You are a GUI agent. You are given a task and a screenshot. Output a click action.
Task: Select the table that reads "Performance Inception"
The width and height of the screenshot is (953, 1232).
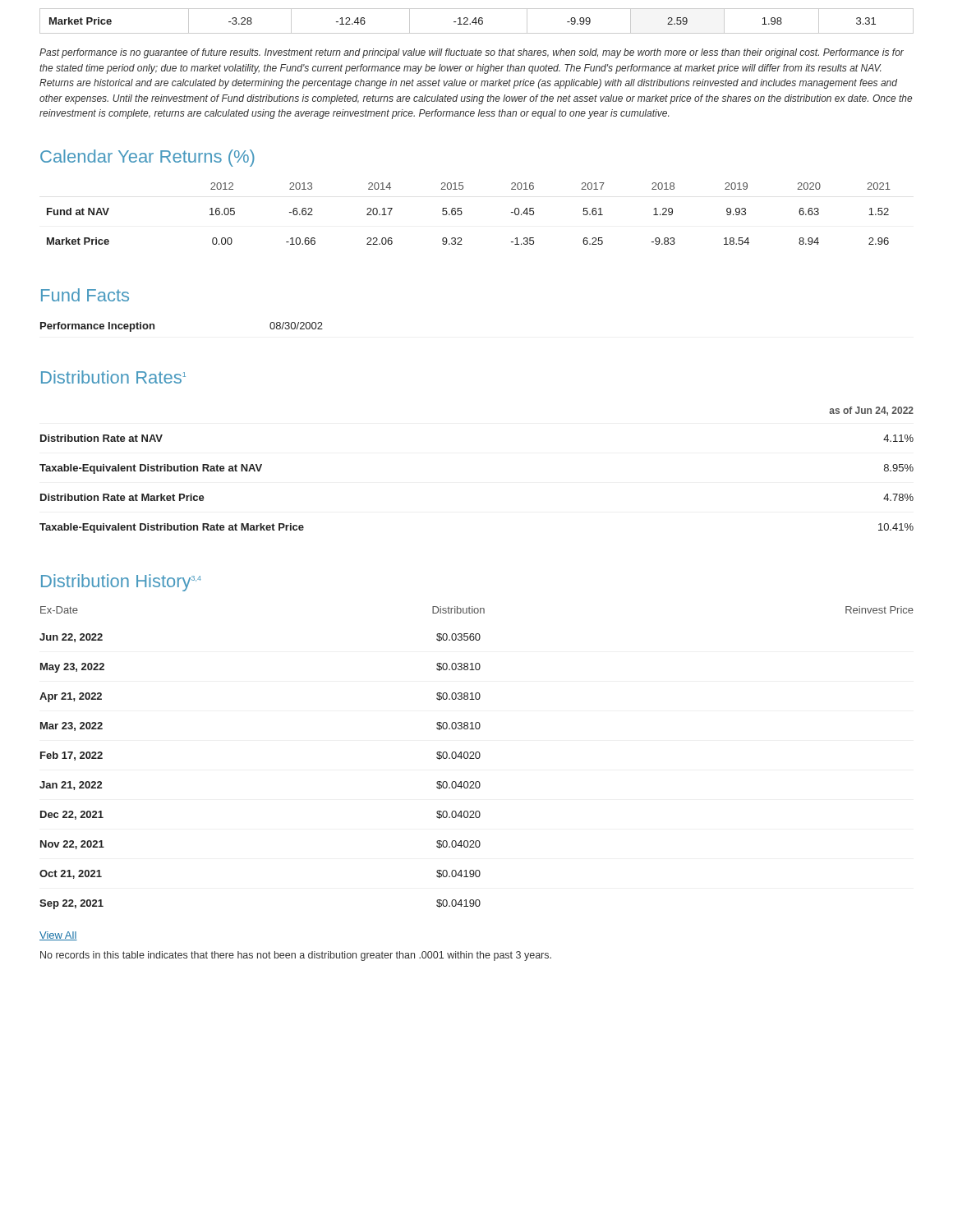[476, 326]
